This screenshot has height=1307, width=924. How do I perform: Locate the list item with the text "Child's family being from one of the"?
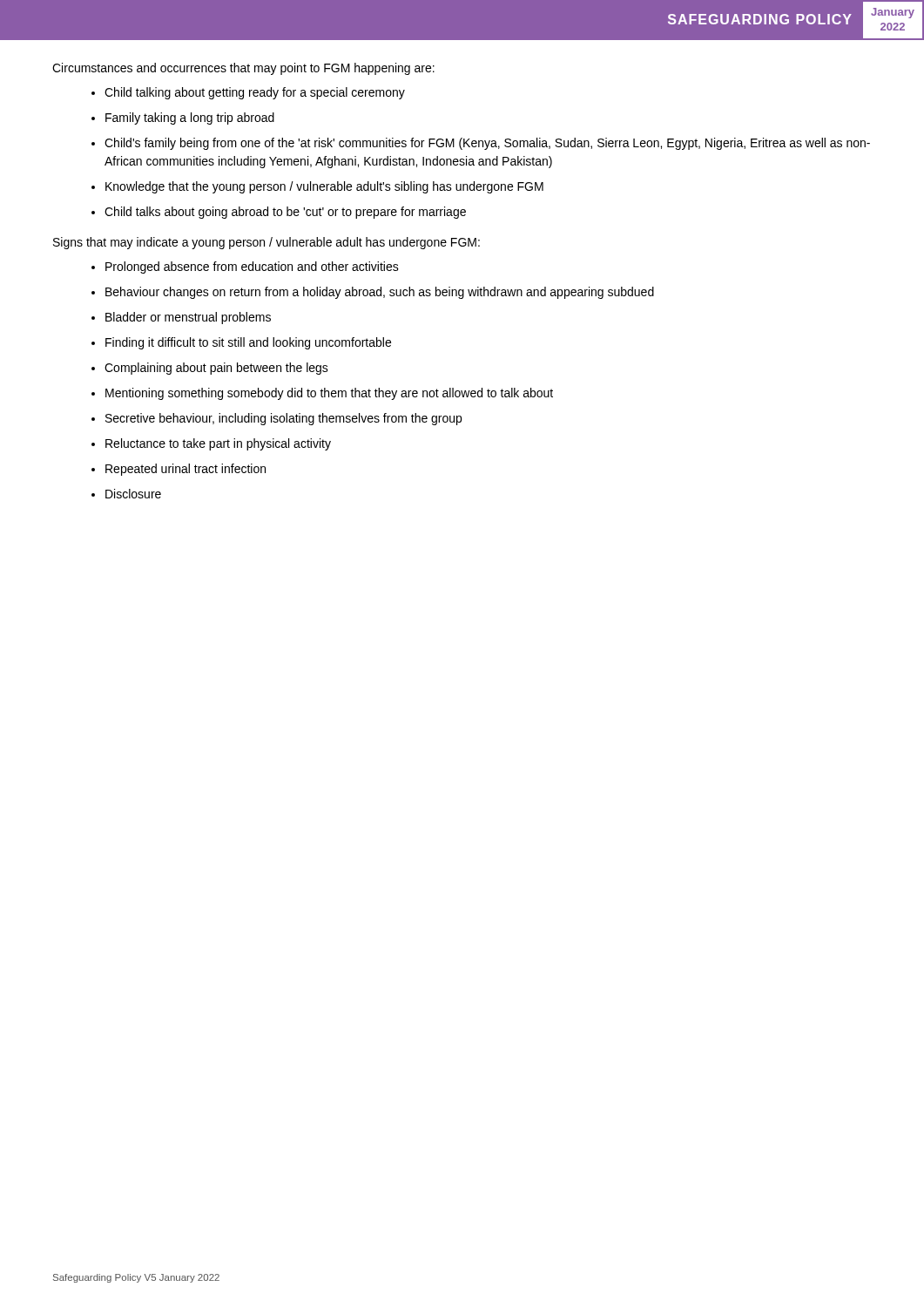coord(488,152)
